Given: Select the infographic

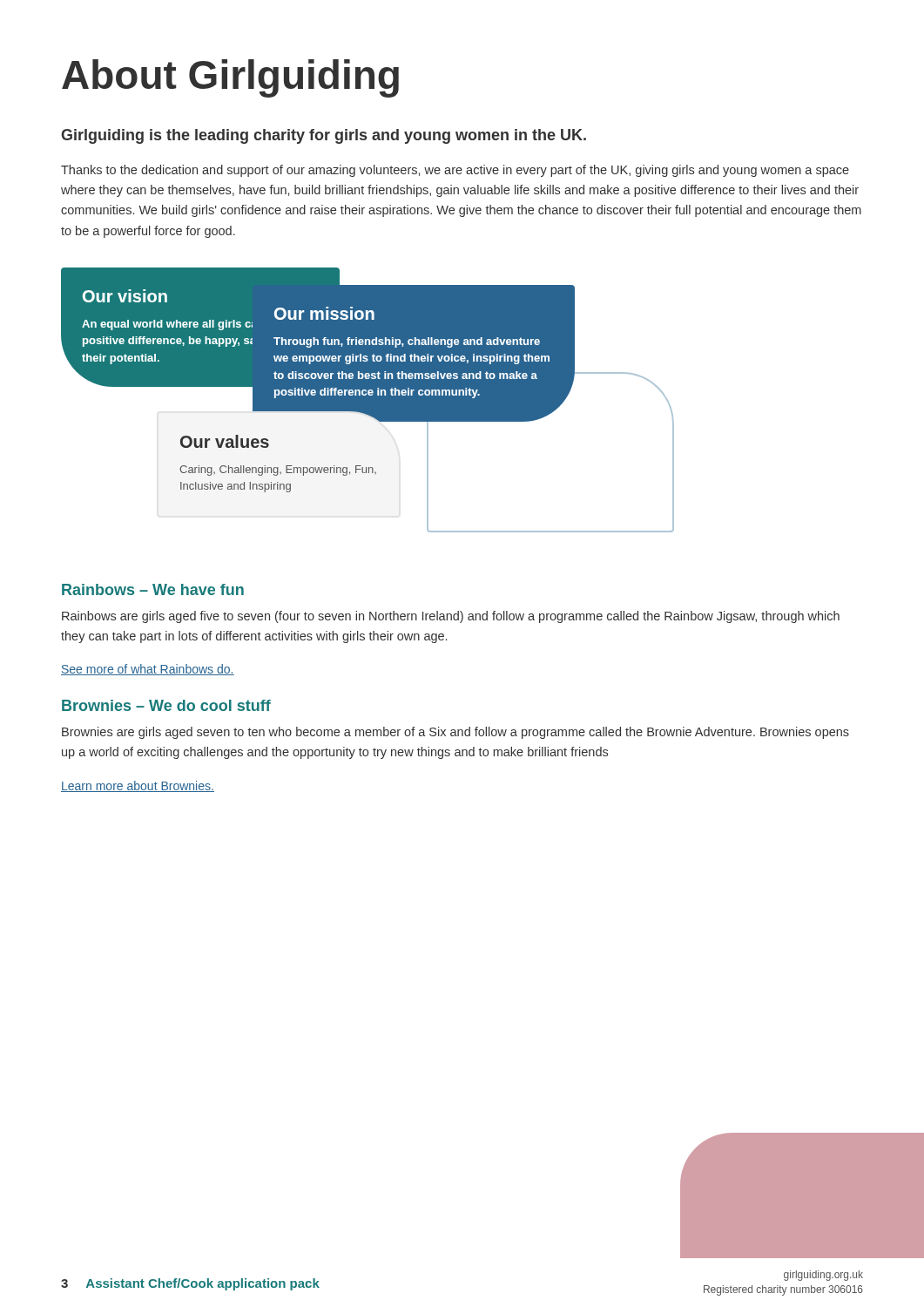Looking at the screenshot, I should pos(462,411).
